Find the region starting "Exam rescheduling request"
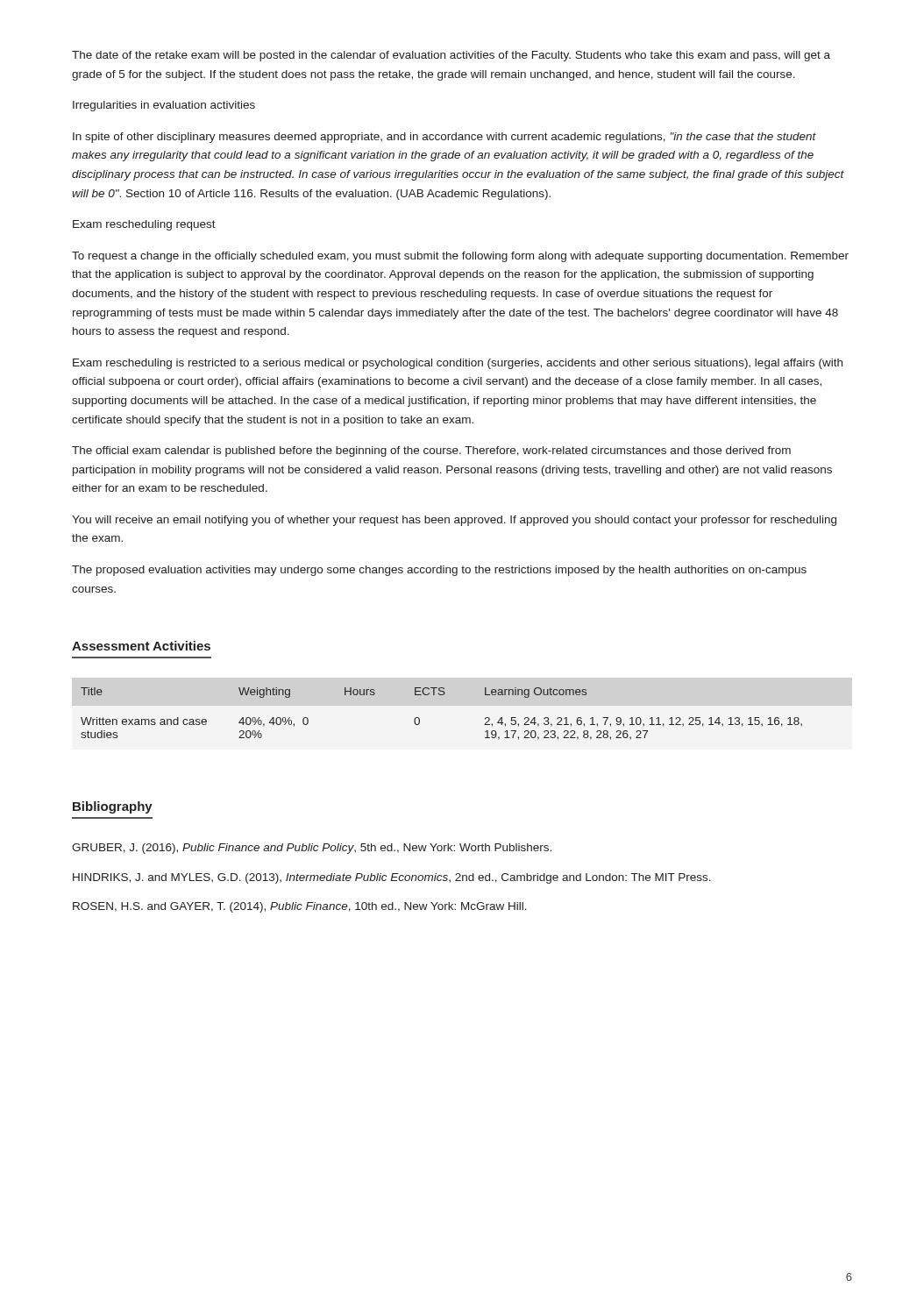This screenshot has width=924, height=1315. [144, 224]
